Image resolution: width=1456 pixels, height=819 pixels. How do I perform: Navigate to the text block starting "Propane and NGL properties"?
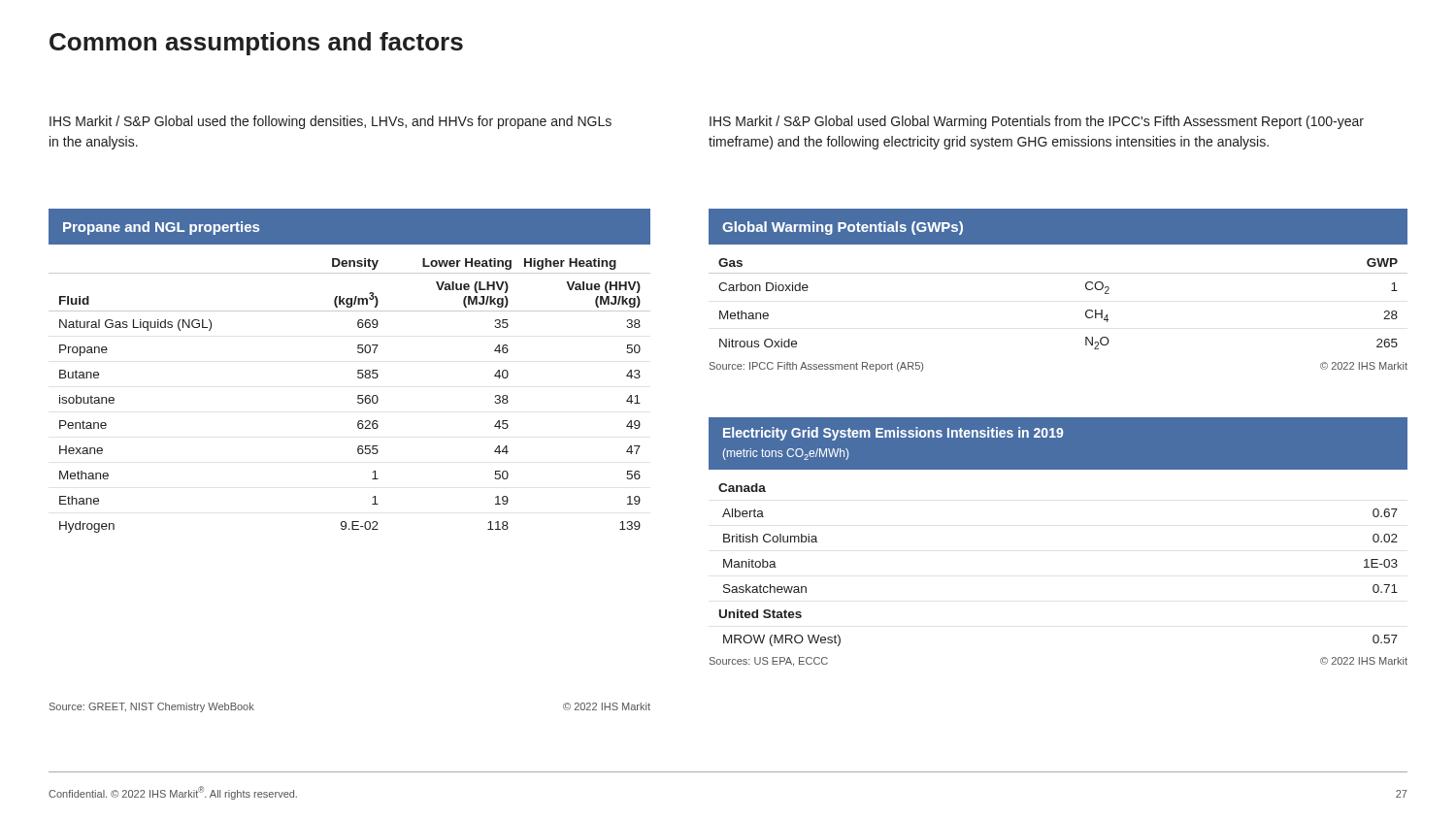click(x=349, y=227)
